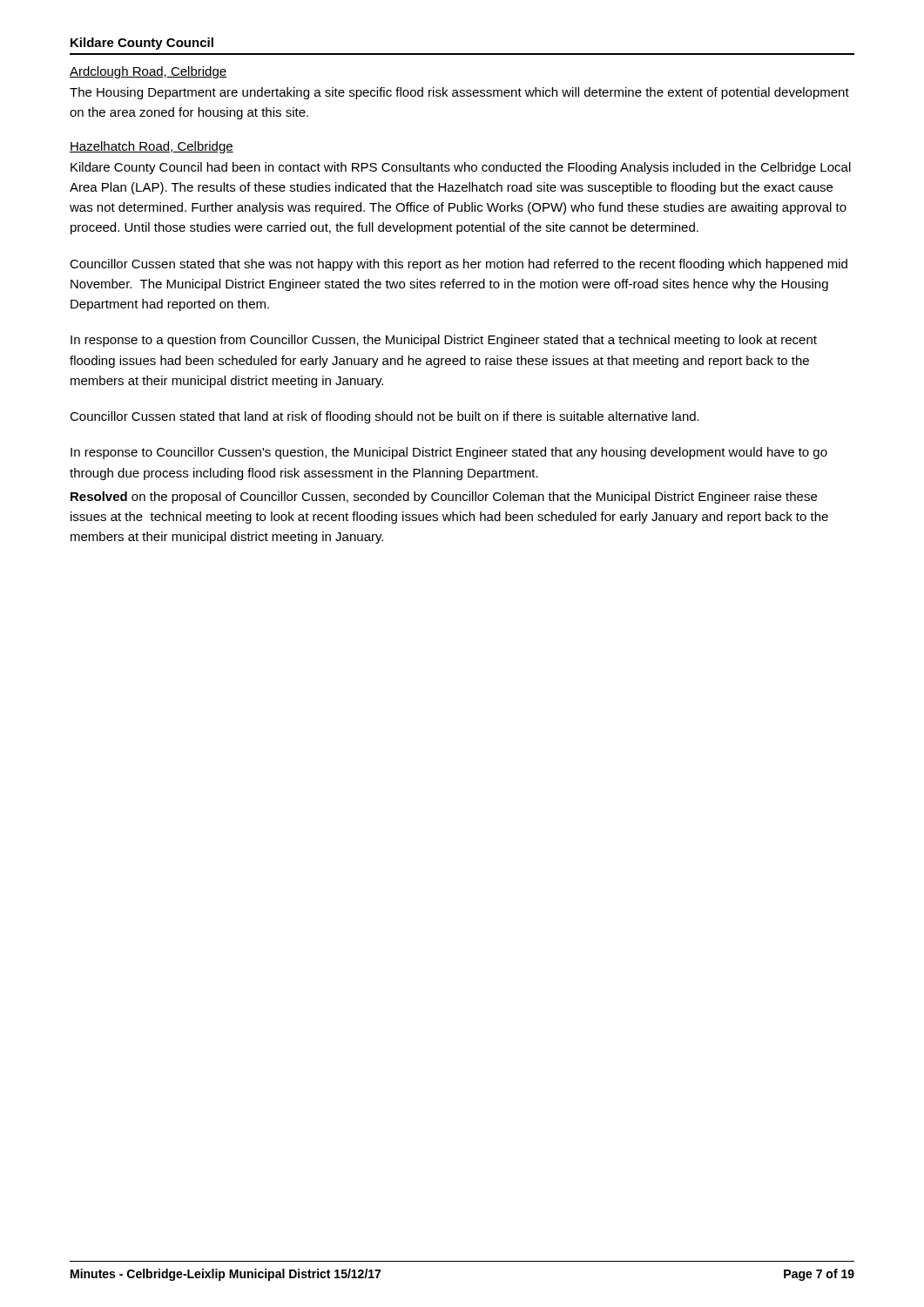The height and width of the screenshot is (1307, 924).
Task: Locate the region starting "Resolved on the proposal of Councillor Cussen,"
Action: tap(462, 516)
